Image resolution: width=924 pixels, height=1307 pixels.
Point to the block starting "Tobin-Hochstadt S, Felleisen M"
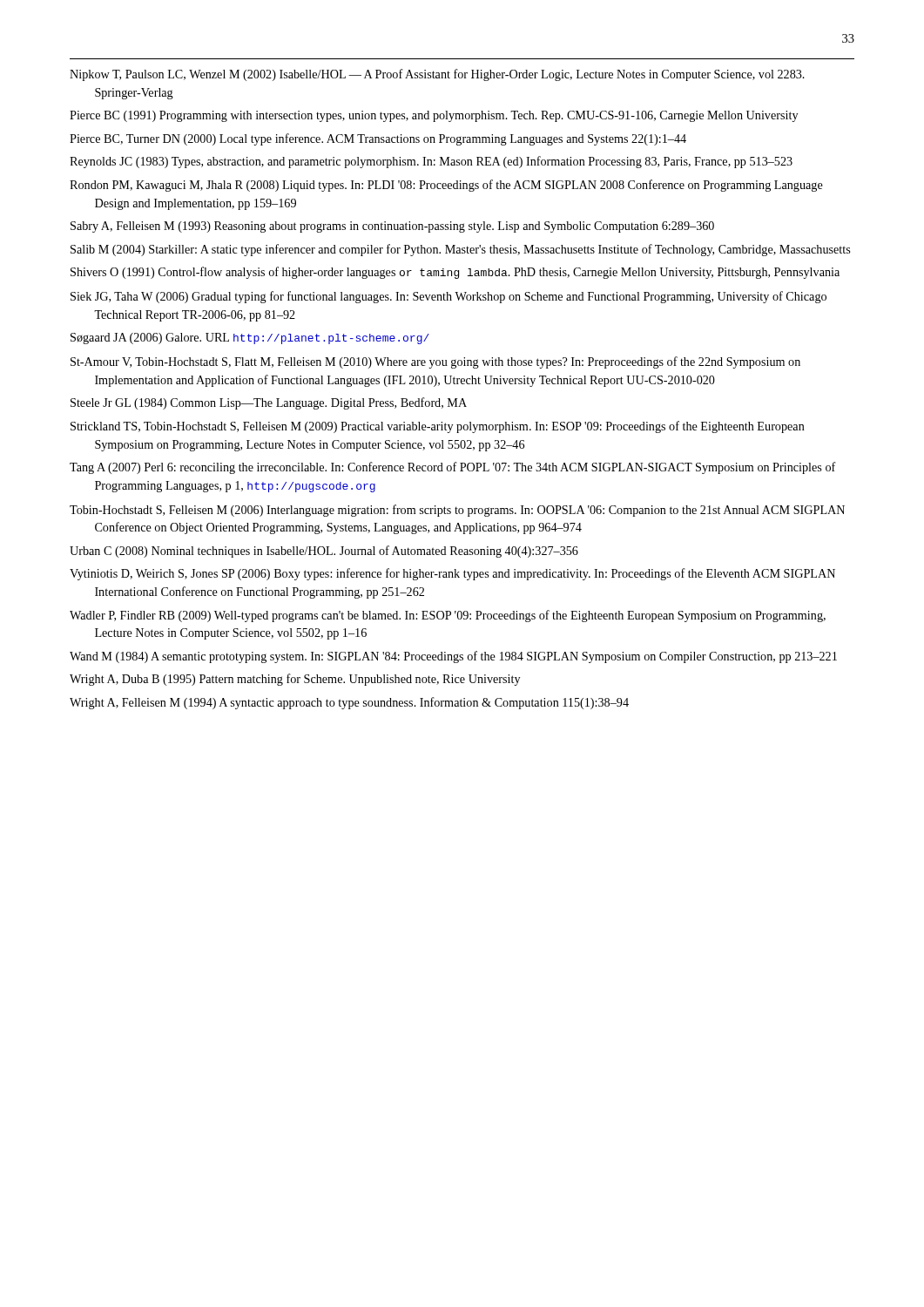coord(457,518)
